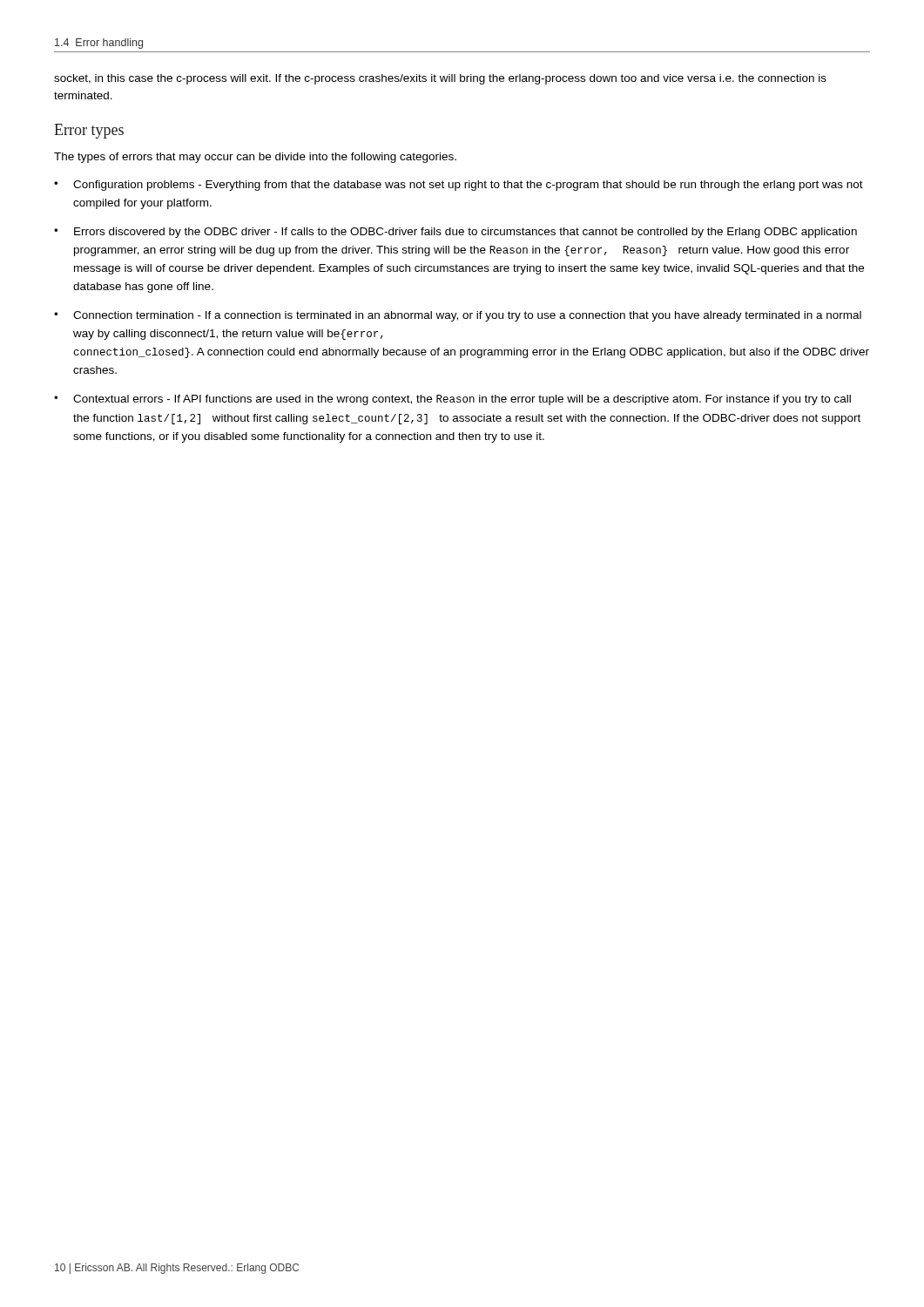Click the passage that begins "• Contextual errors - If"
The height and width of the screenshot is (1307, 924).
tap(462, 418)
